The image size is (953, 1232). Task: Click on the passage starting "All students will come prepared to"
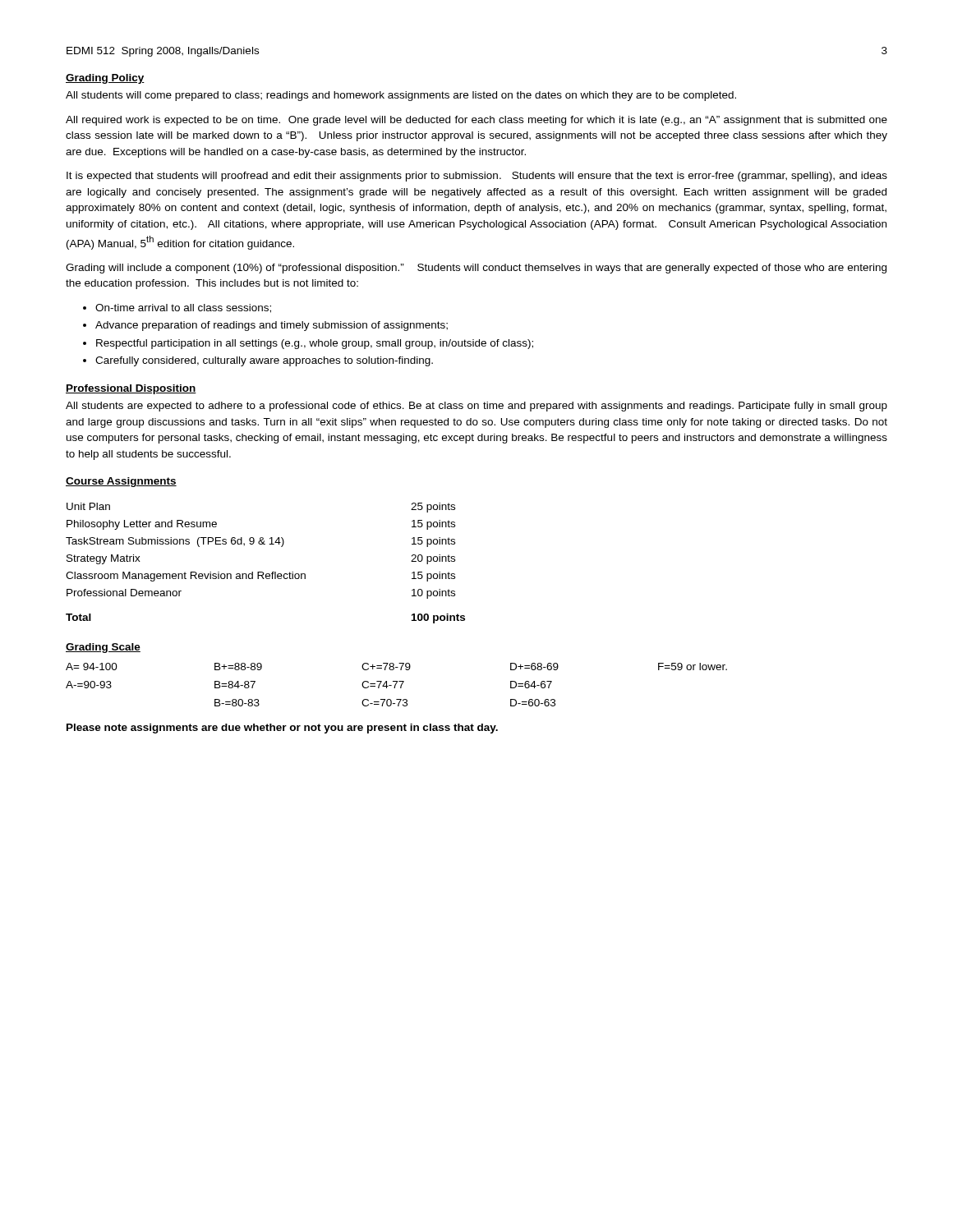tap(401, 95)
